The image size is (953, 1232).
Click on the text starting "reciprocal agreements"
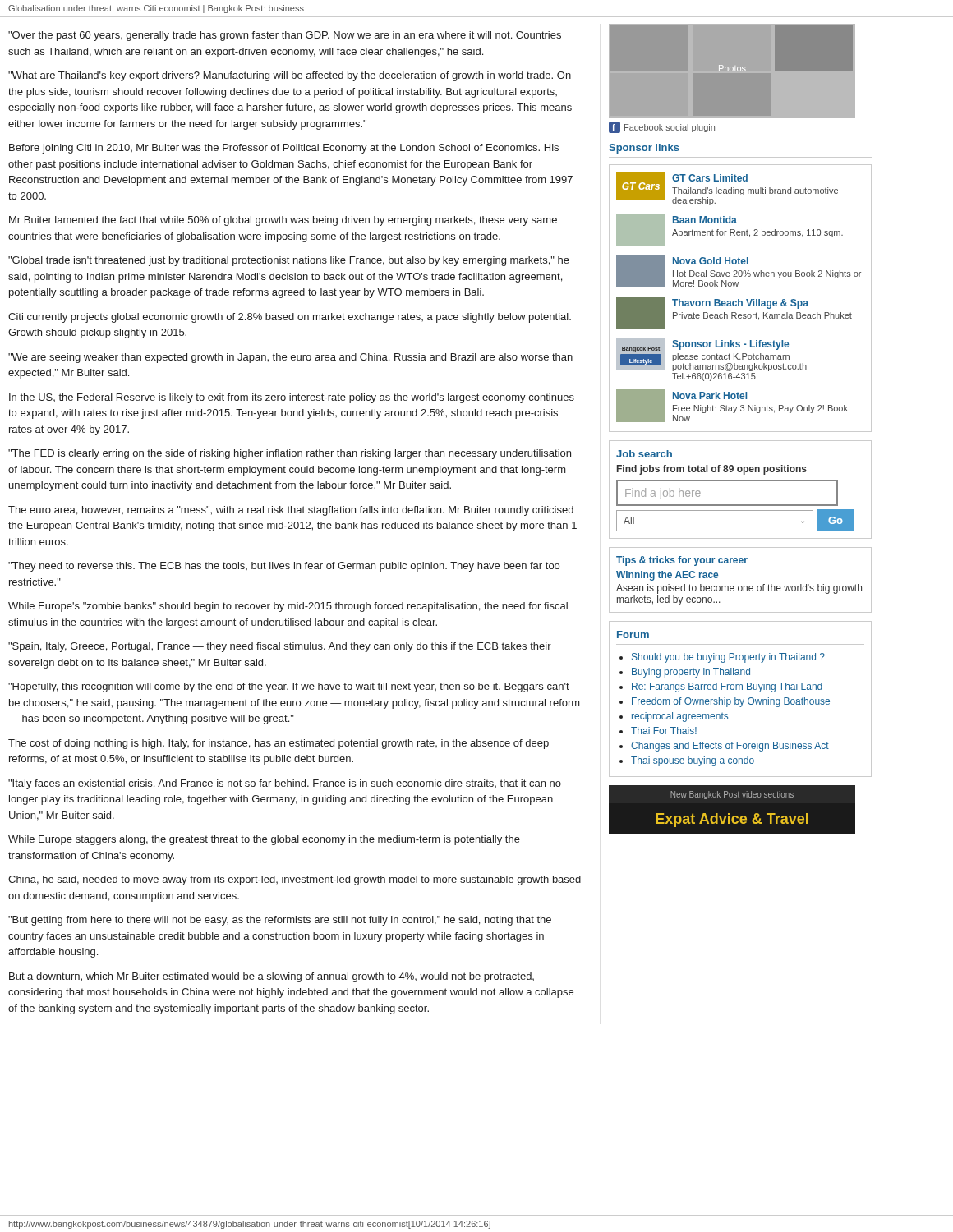(x=680, y=716)
